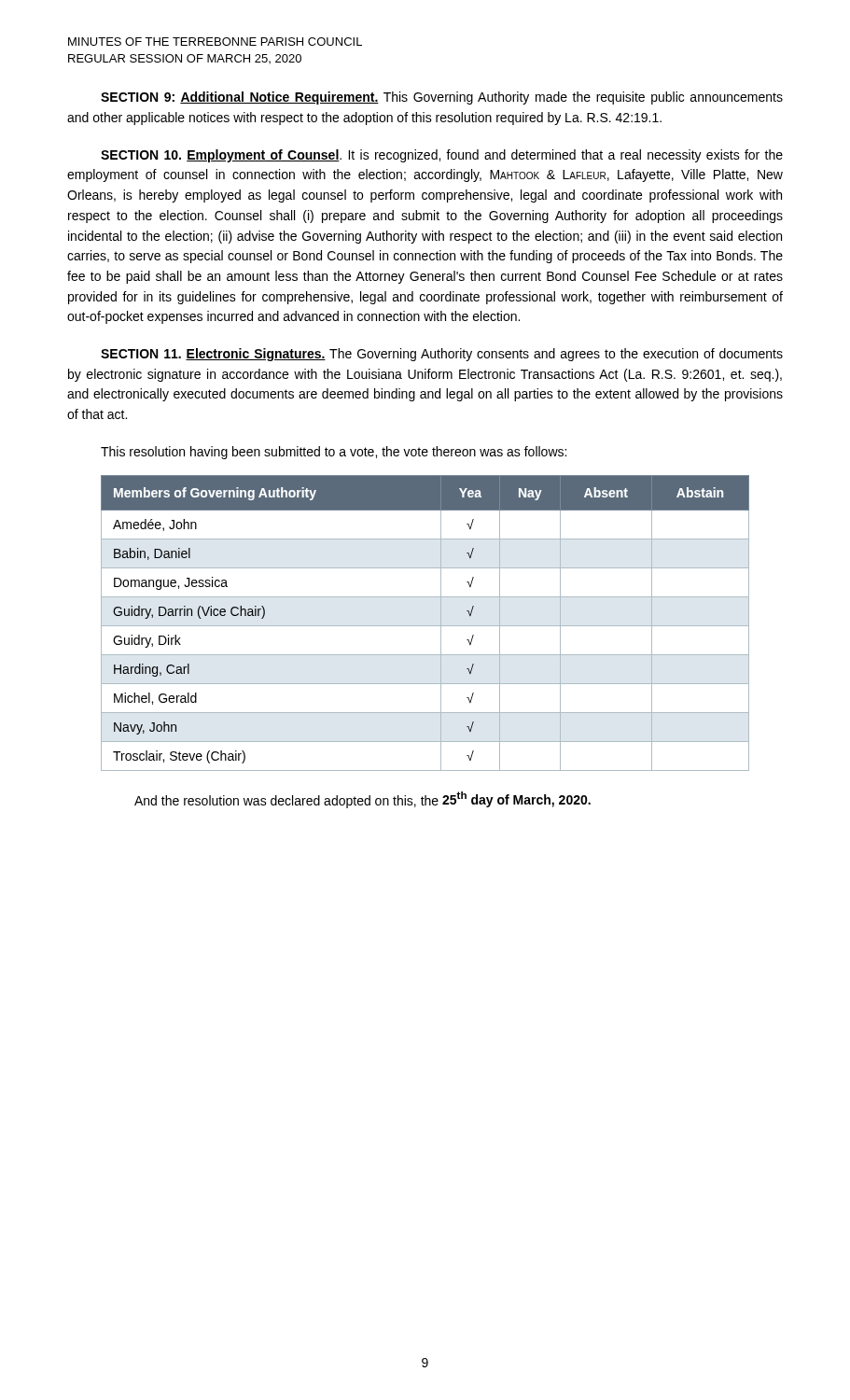Select the table that reads "Guidry, Darrin (Vice Chair)"
The width and height of the screenshot is (850, 1400).
425,623
